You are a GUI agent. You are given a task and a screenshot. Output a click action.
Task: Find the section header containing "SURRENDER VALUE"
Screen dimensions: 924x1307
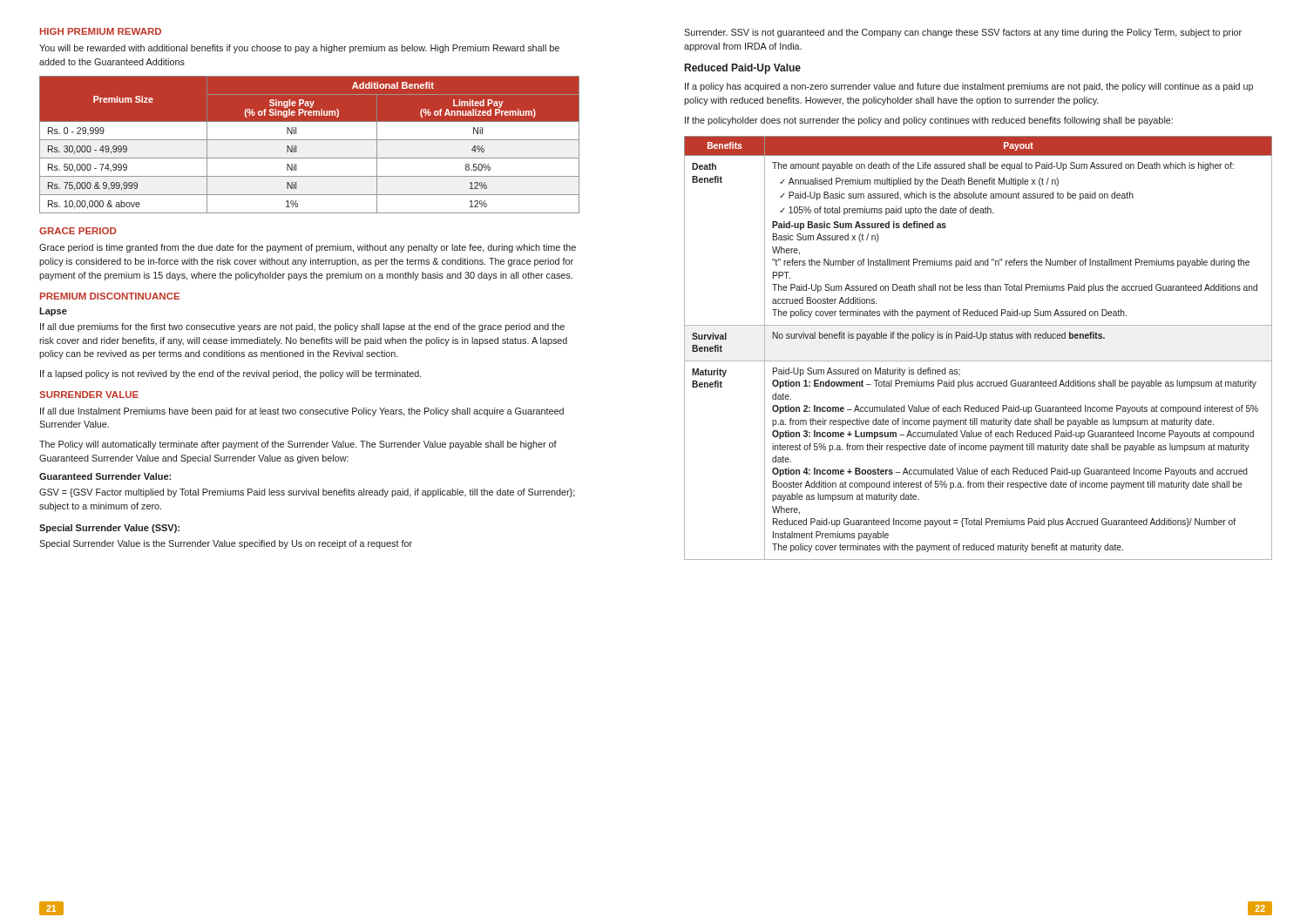click(x=89, y=394)
